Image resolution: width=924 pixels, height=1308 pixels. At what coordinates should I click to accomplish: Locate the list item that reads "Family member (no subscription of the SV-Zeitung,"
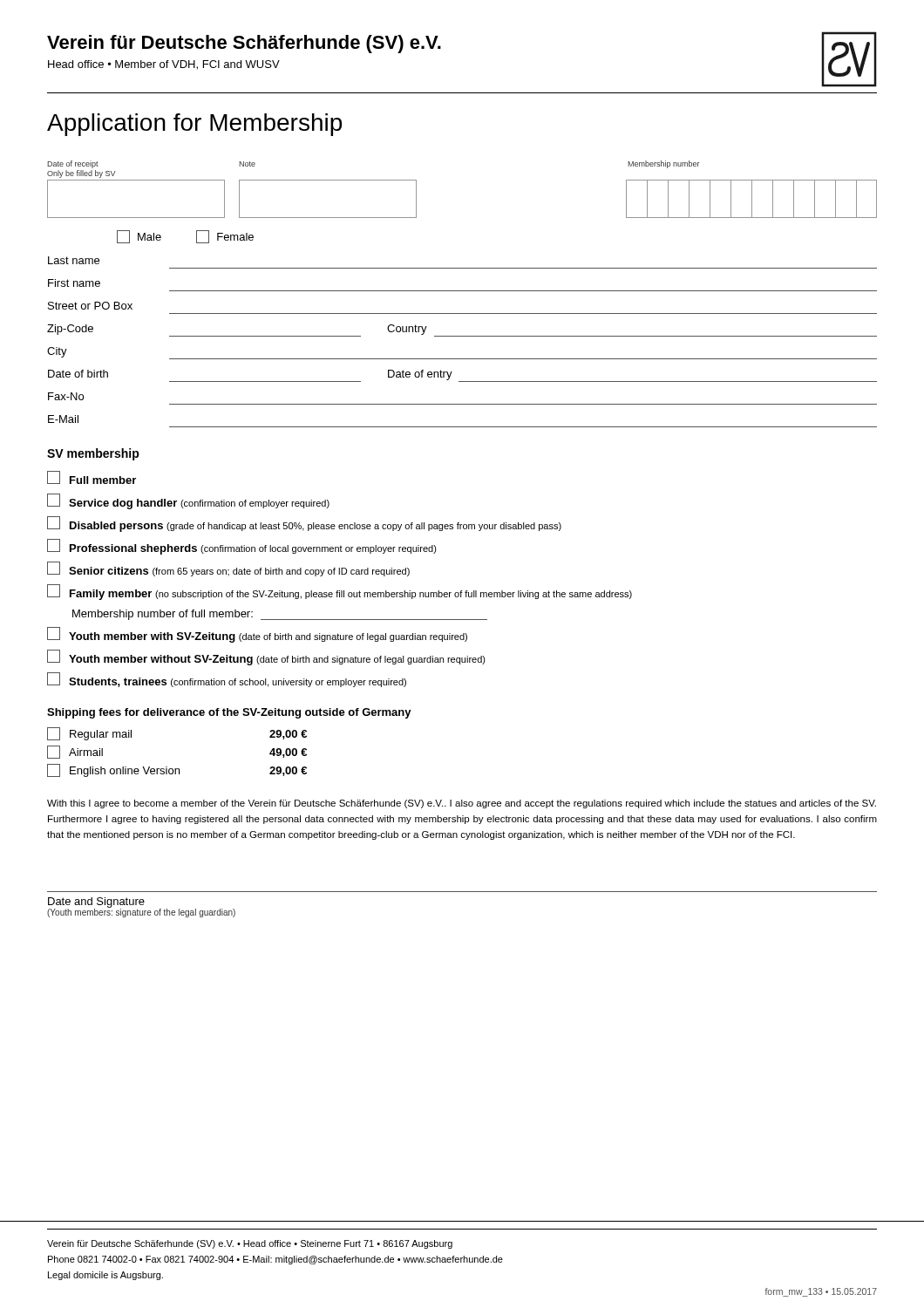pos(340,592)
